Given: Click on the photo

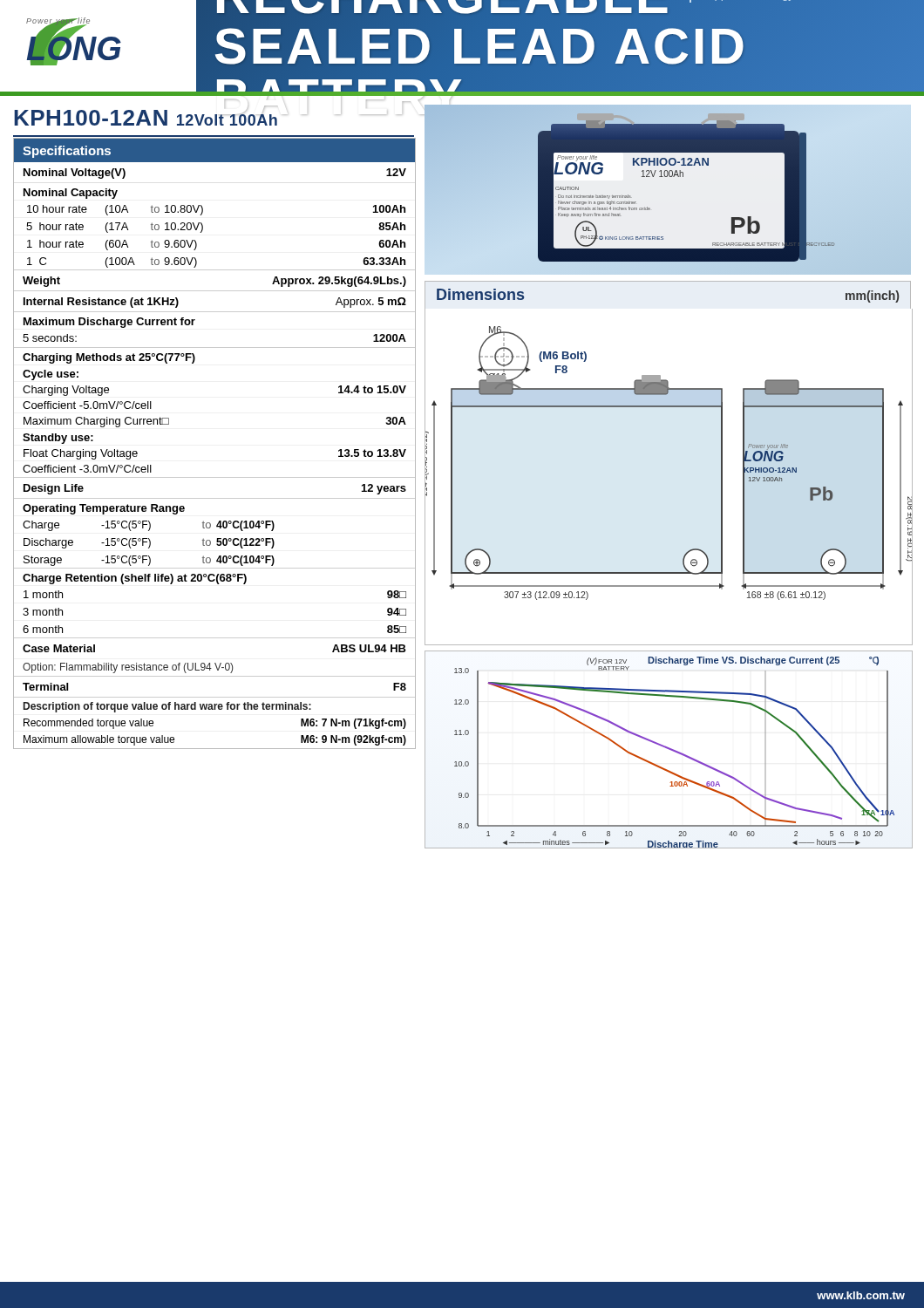Looking at the screenshot, I should (x=668, y=190).
